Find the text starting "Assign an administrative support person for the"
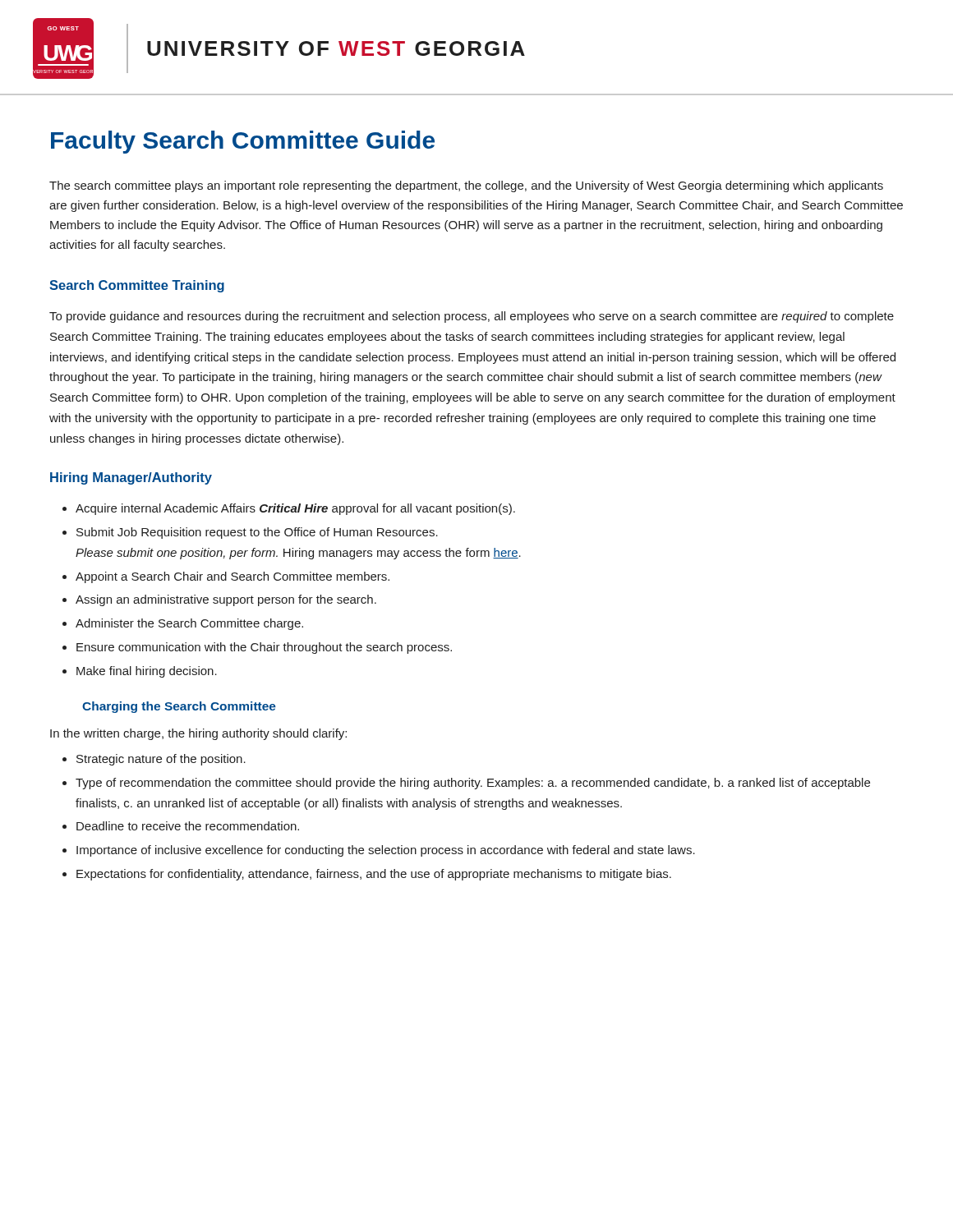The image size is (953, 1232). click(226, 599)
